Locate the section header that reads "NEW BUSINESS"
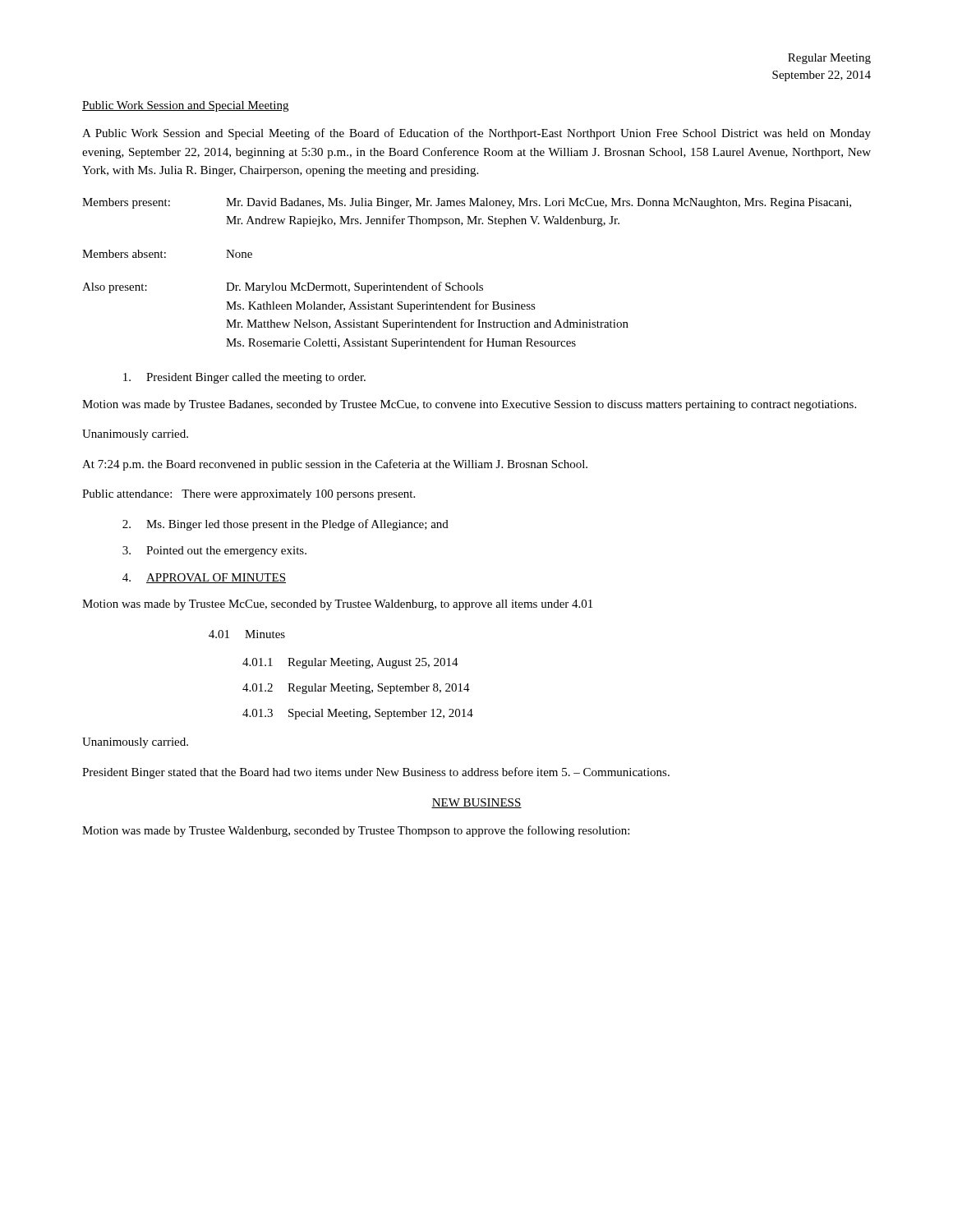953x1232 pixels. [x=476, y=802]
